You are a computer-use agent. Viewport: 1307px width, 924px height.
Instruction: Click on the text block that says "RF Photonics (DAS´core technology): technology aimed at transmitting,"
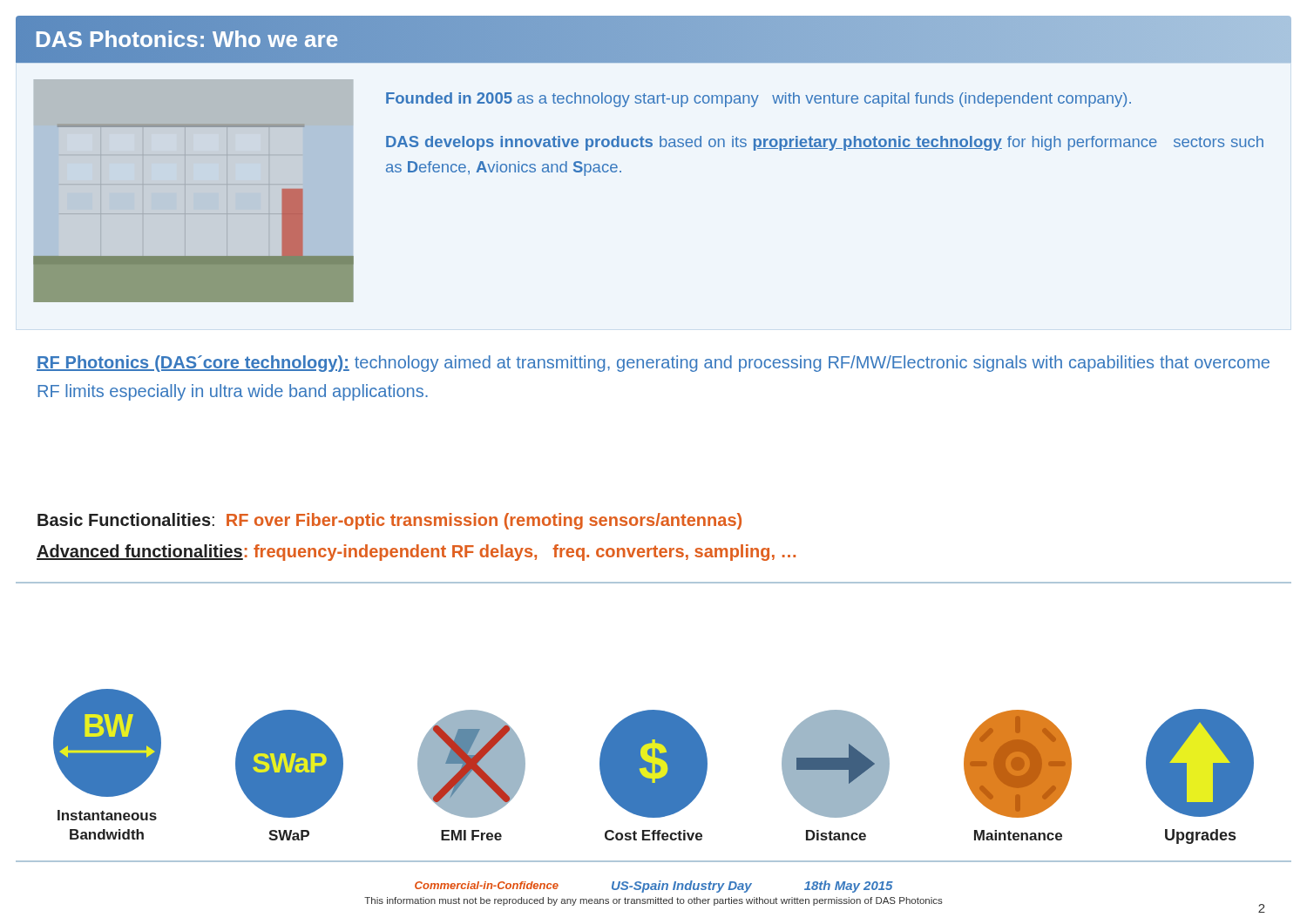(x=654, y=377)
